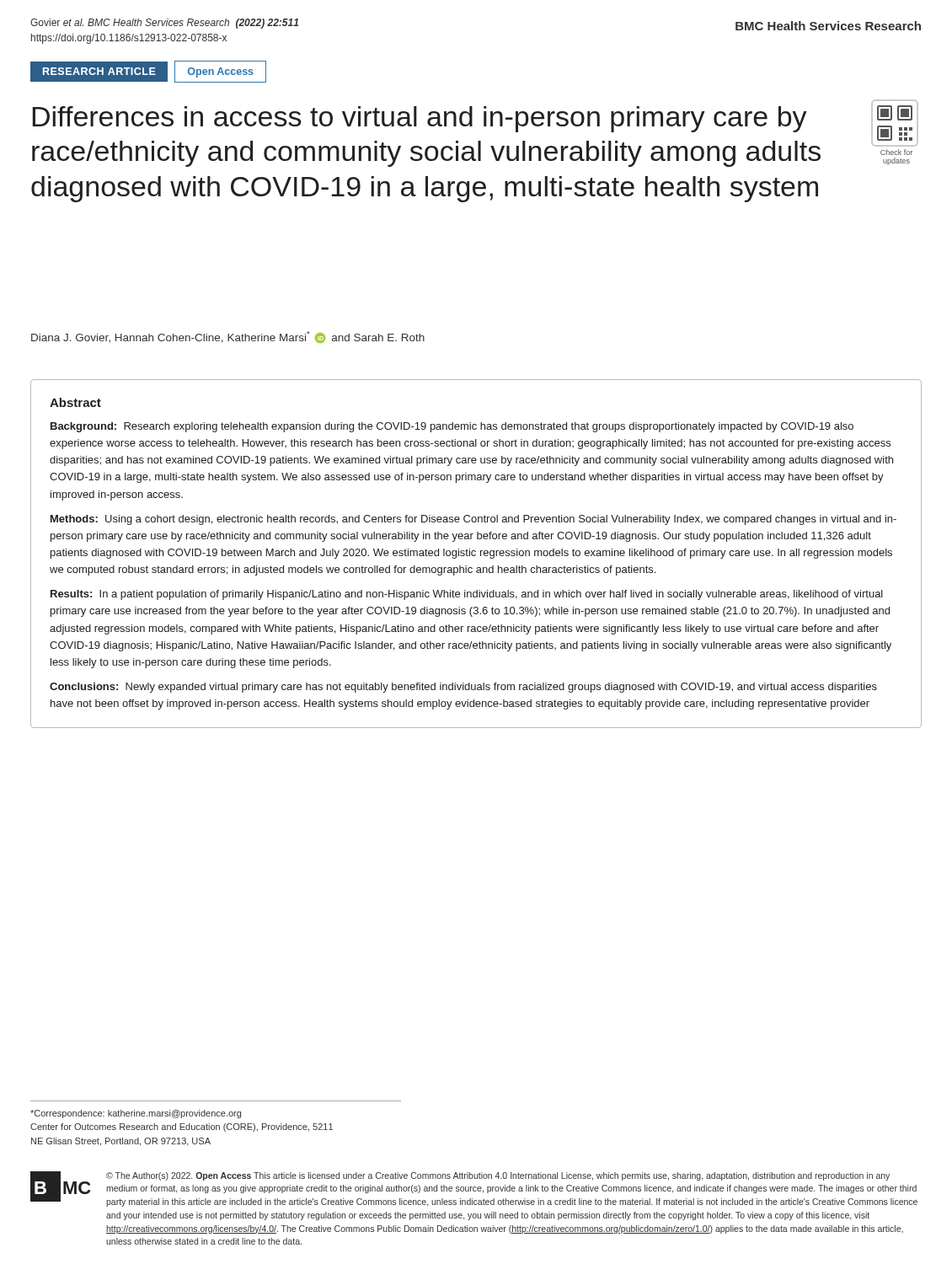Point to the text starting "Abstract Background: Research"

point(476,554)
